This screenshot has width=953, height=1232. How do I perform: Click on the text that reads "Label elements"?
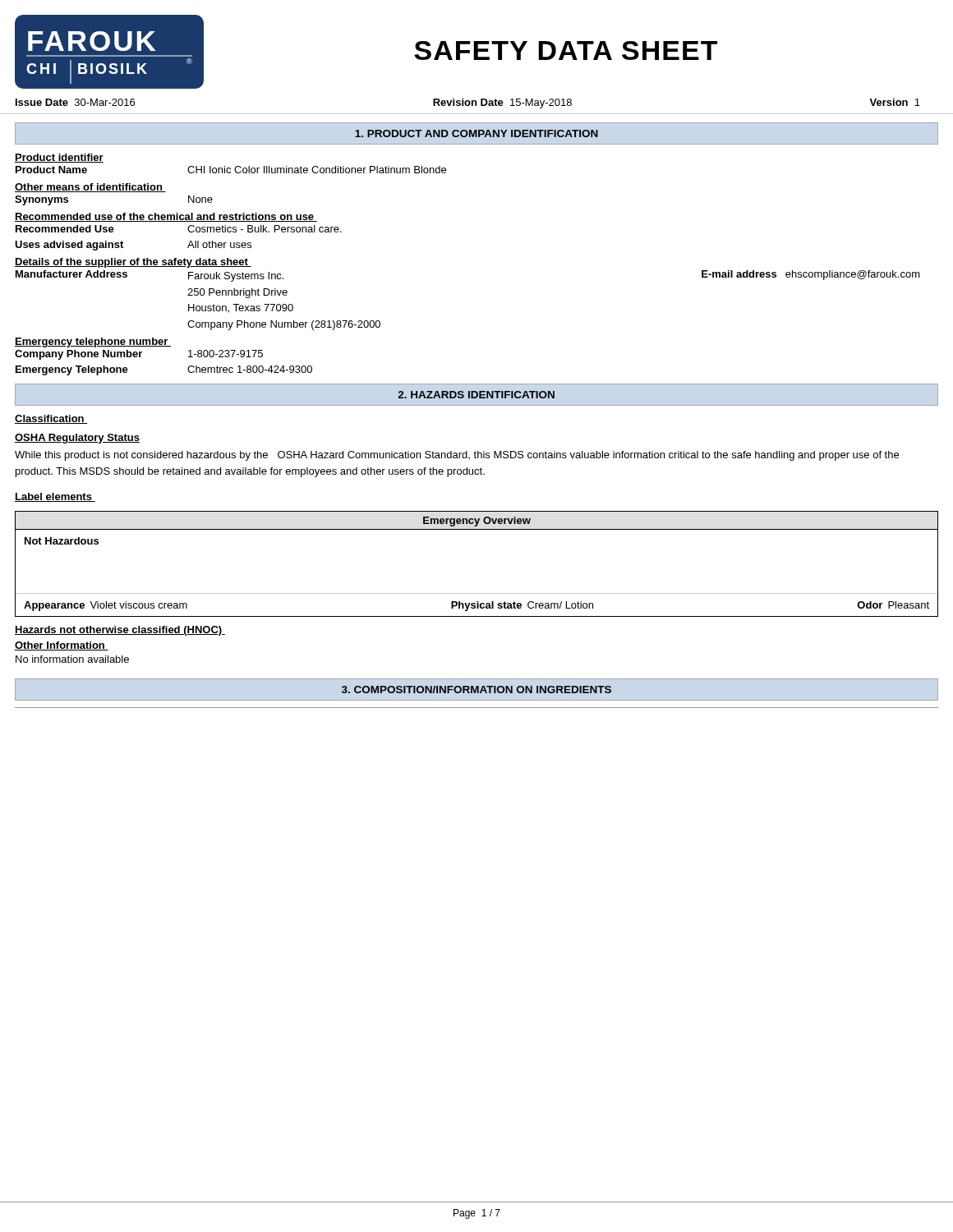[x=55, y=497]
